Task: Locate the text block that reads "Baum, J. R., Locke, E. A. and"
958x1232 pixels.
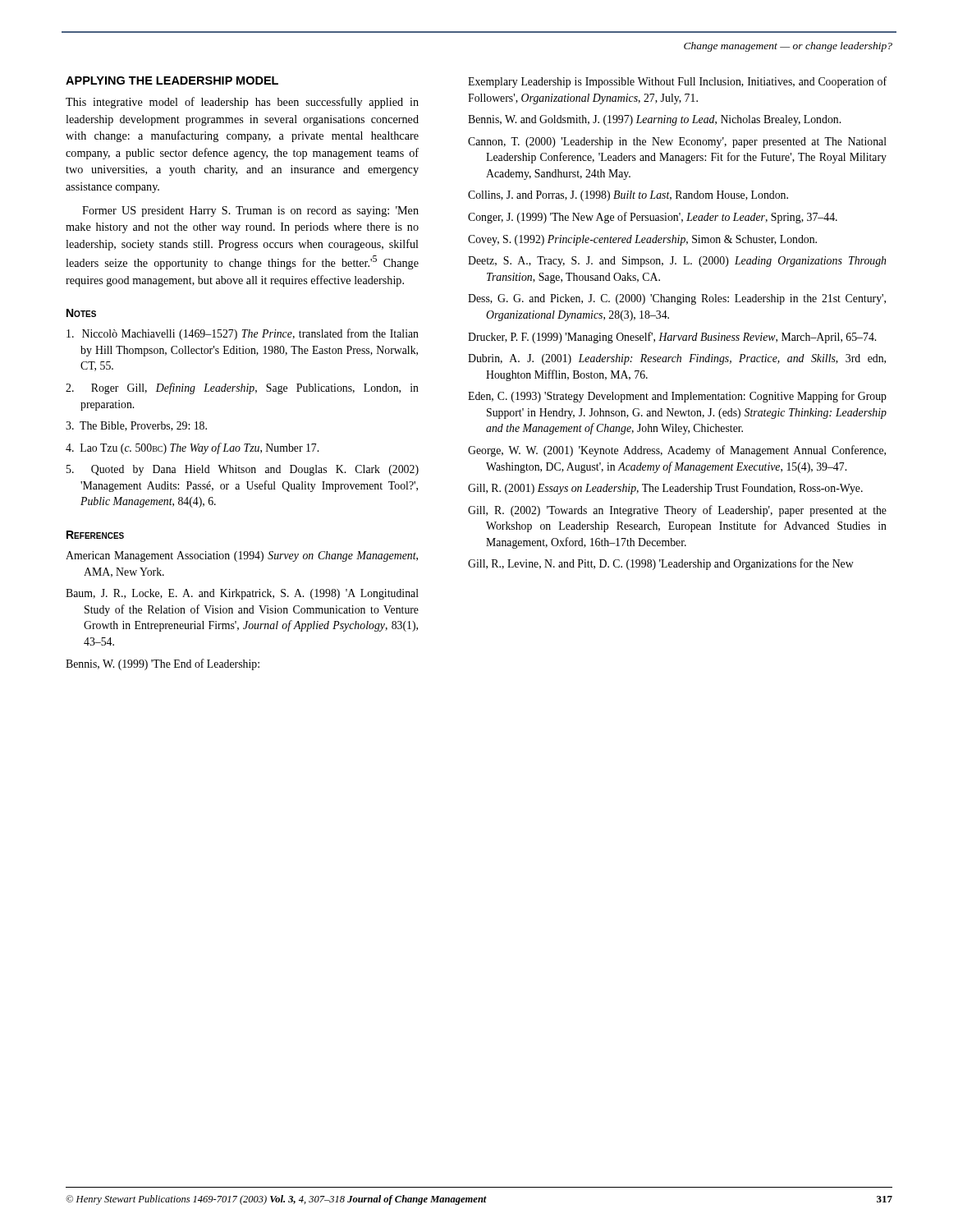Action: (242, 618)
